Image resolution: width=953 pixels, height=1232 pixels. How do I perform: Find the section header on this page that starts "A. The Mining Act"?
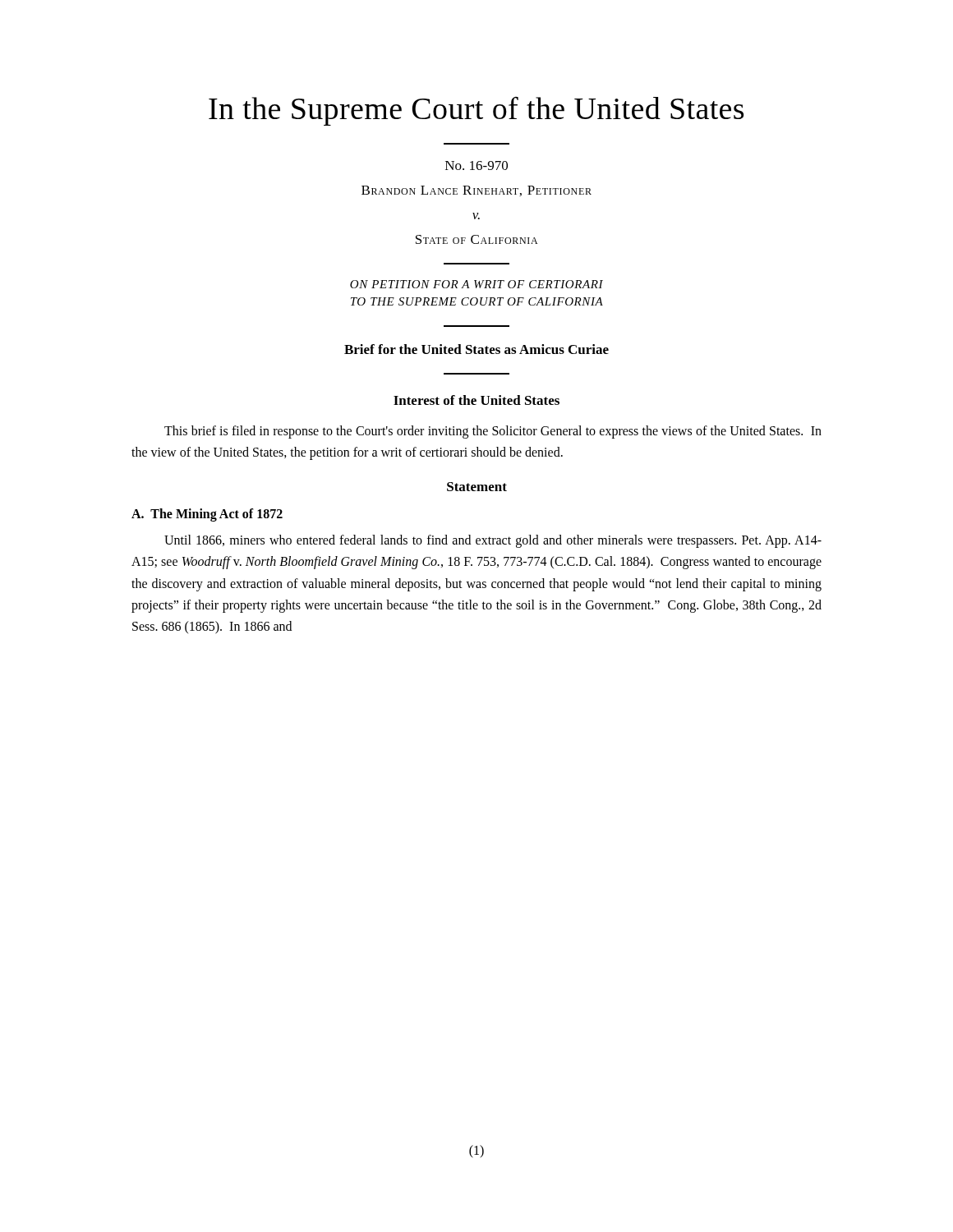(x=207, y=514)
